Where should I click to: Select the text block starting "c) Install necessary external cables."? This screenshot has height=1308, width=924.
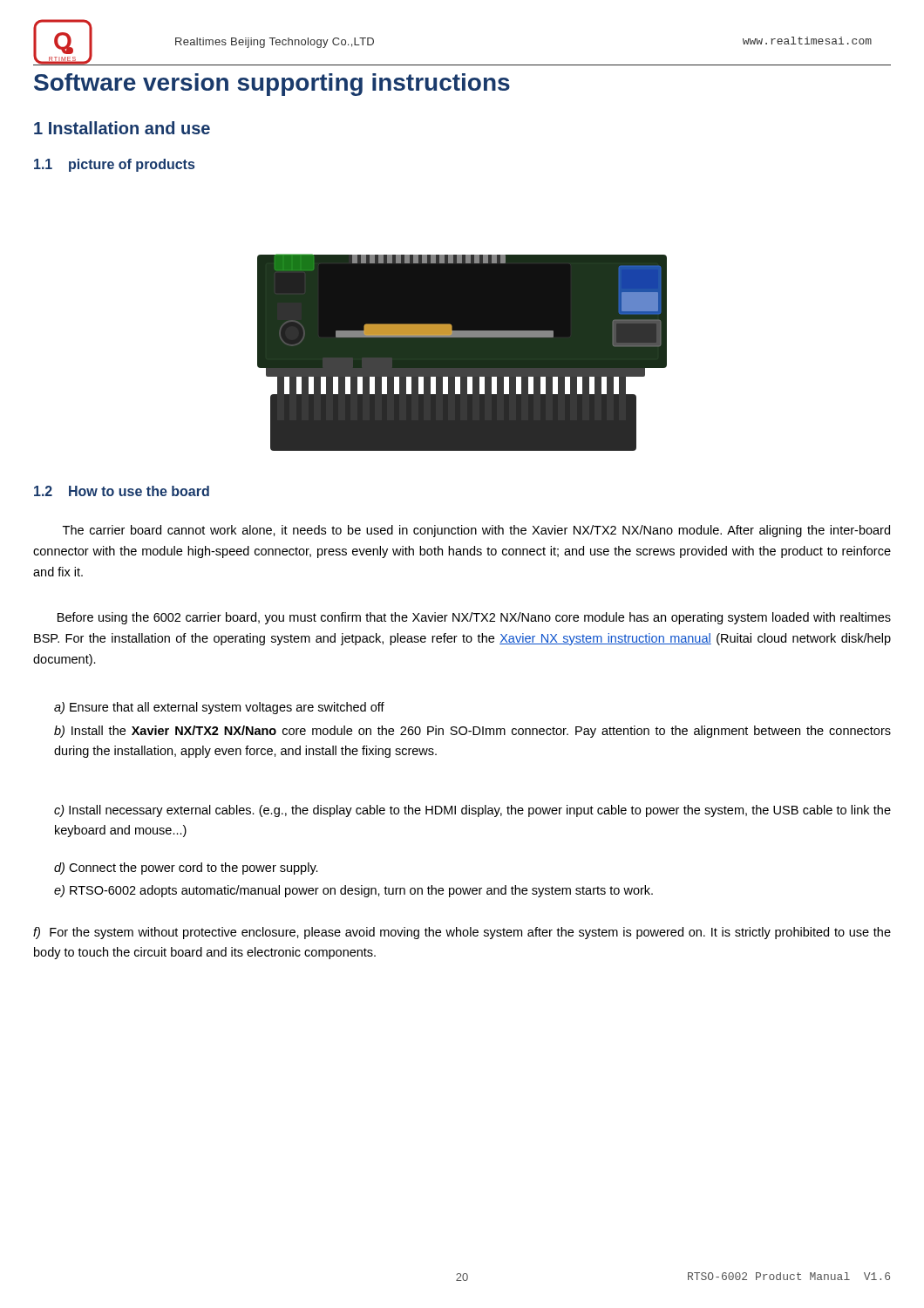(472, 820)
